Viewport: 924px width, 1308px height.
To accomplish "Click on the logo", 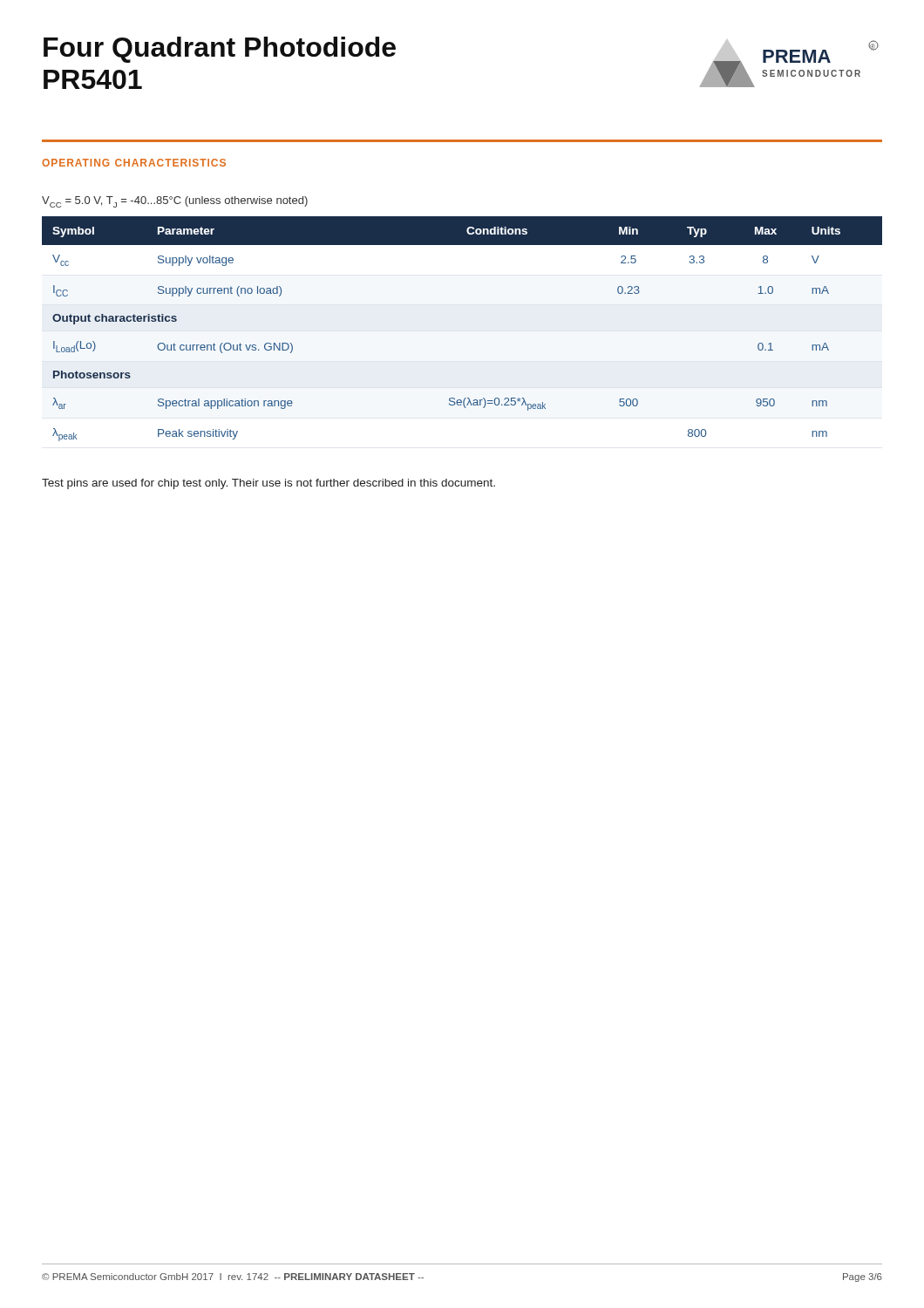I will point(791,67).
